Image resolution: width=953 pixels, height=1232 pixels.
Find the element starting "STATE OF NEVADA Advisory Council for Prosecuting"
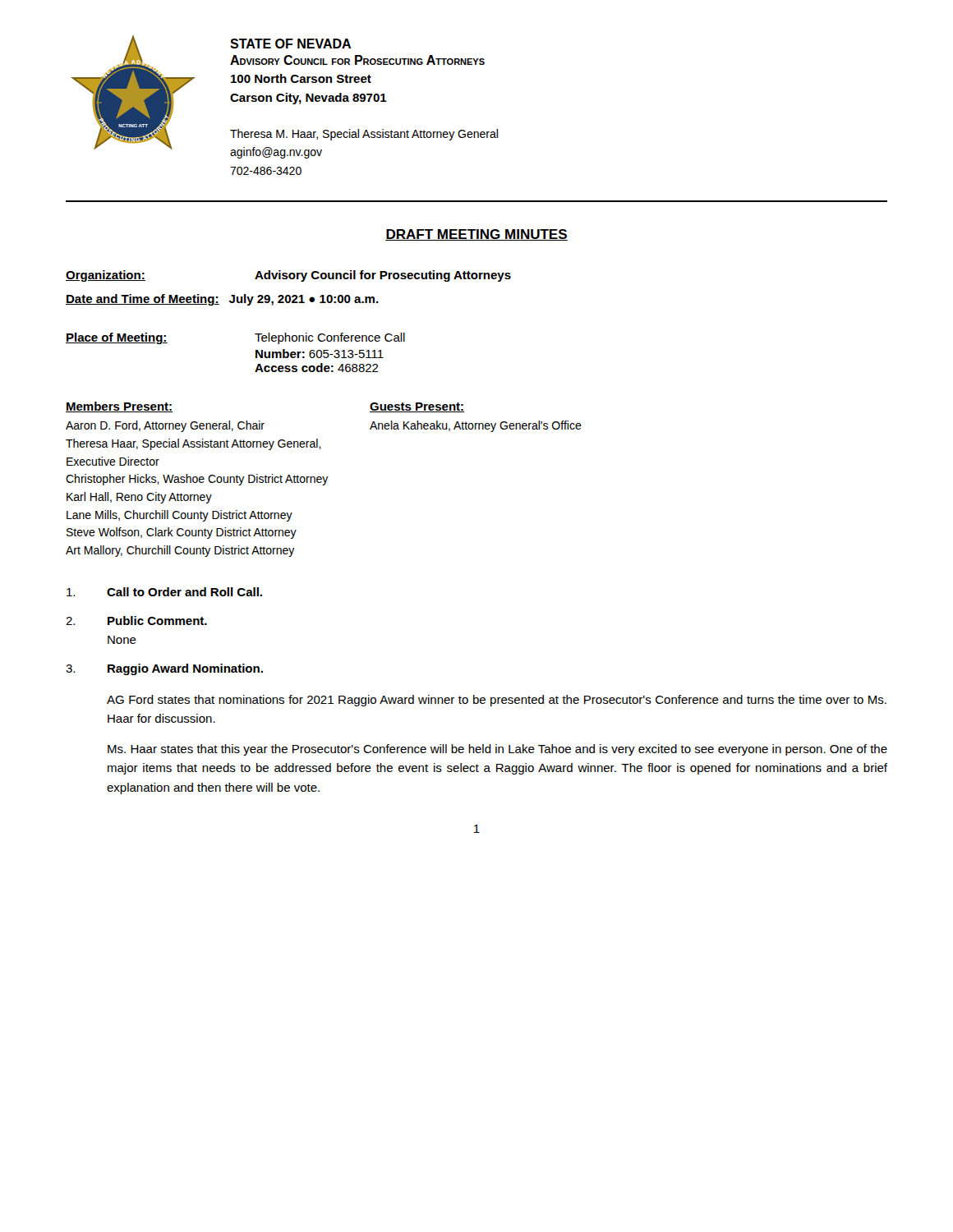pos(364,108)
